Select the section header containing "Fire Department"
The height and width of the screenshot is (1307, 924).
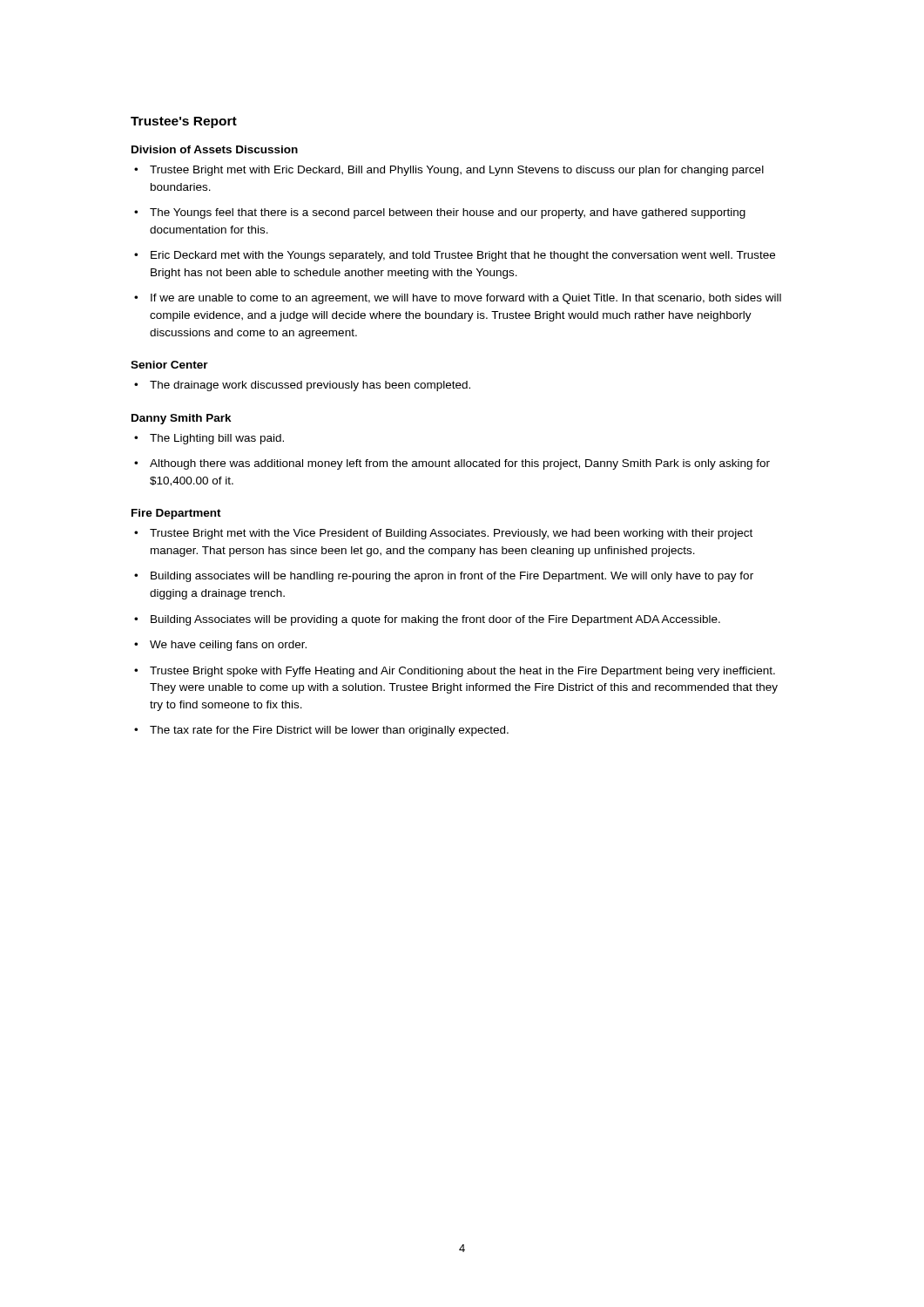point(176,513)
